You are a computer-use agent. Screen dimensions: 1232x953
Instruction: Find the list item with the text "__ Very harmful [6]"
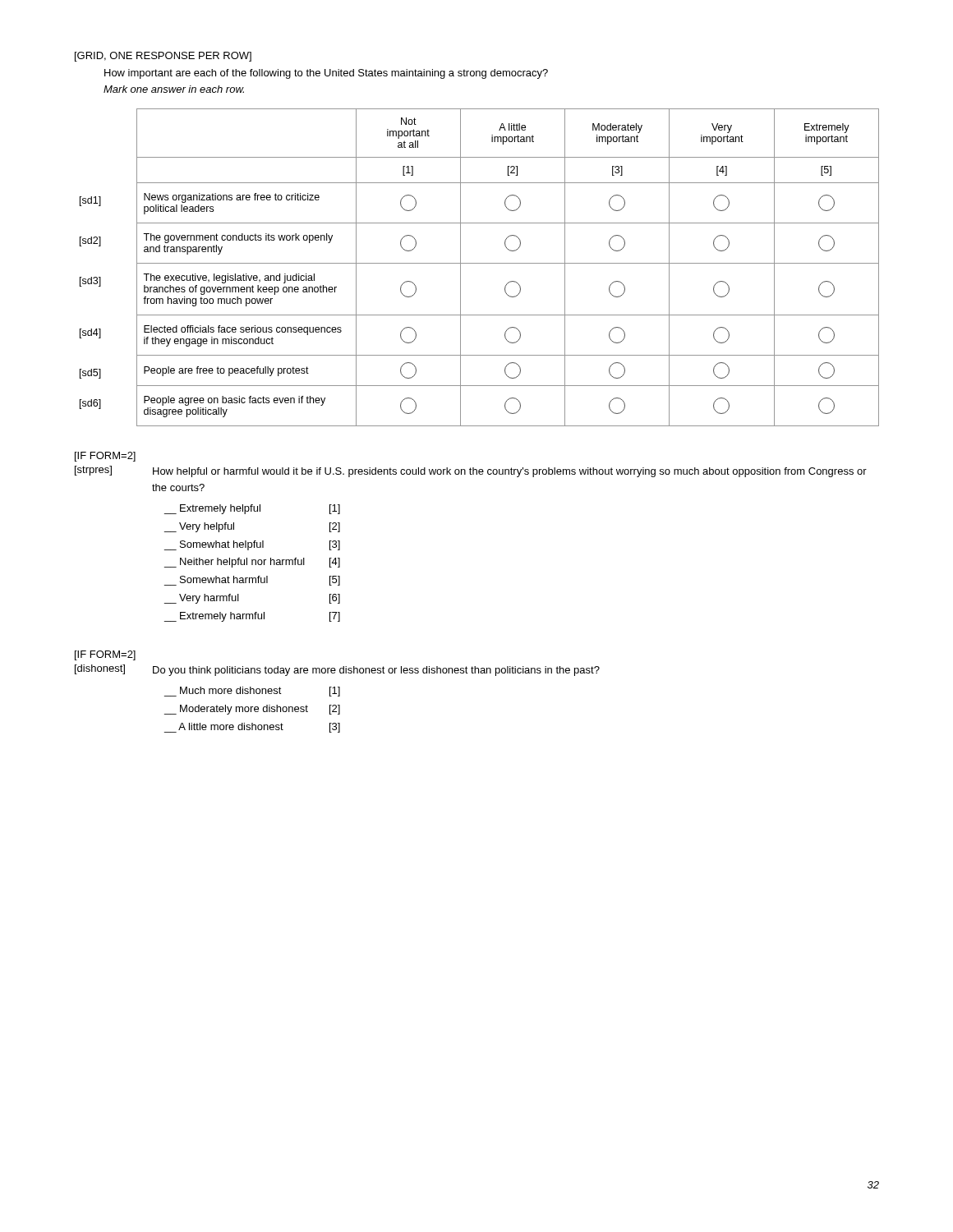point(205,598)
